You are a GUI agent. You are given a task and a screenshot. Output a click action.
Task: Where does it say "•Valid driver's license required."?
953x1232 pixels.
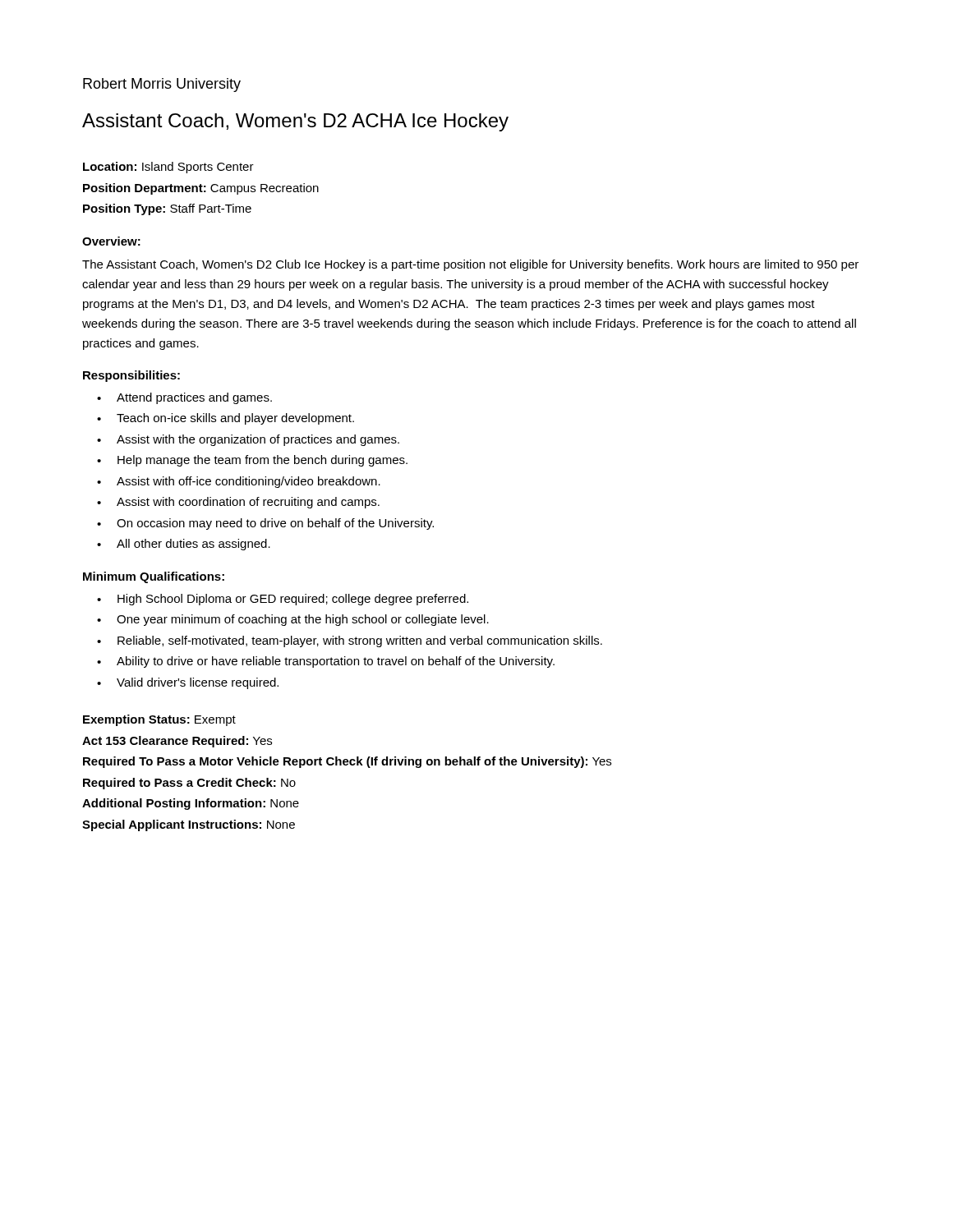[x=188, y=683]
